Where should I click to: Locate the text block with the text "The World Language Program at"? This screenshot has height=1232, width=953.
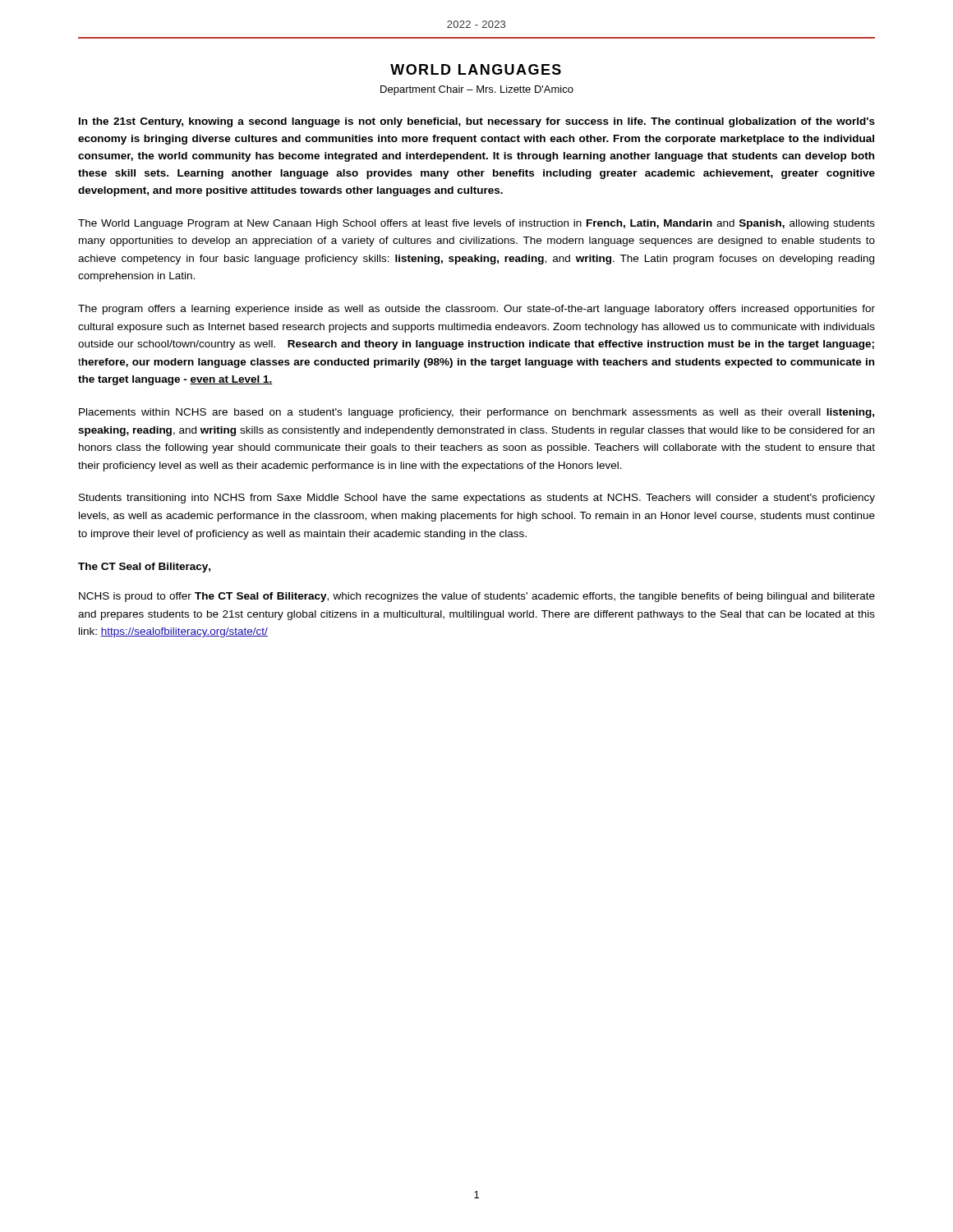point(476,249)
